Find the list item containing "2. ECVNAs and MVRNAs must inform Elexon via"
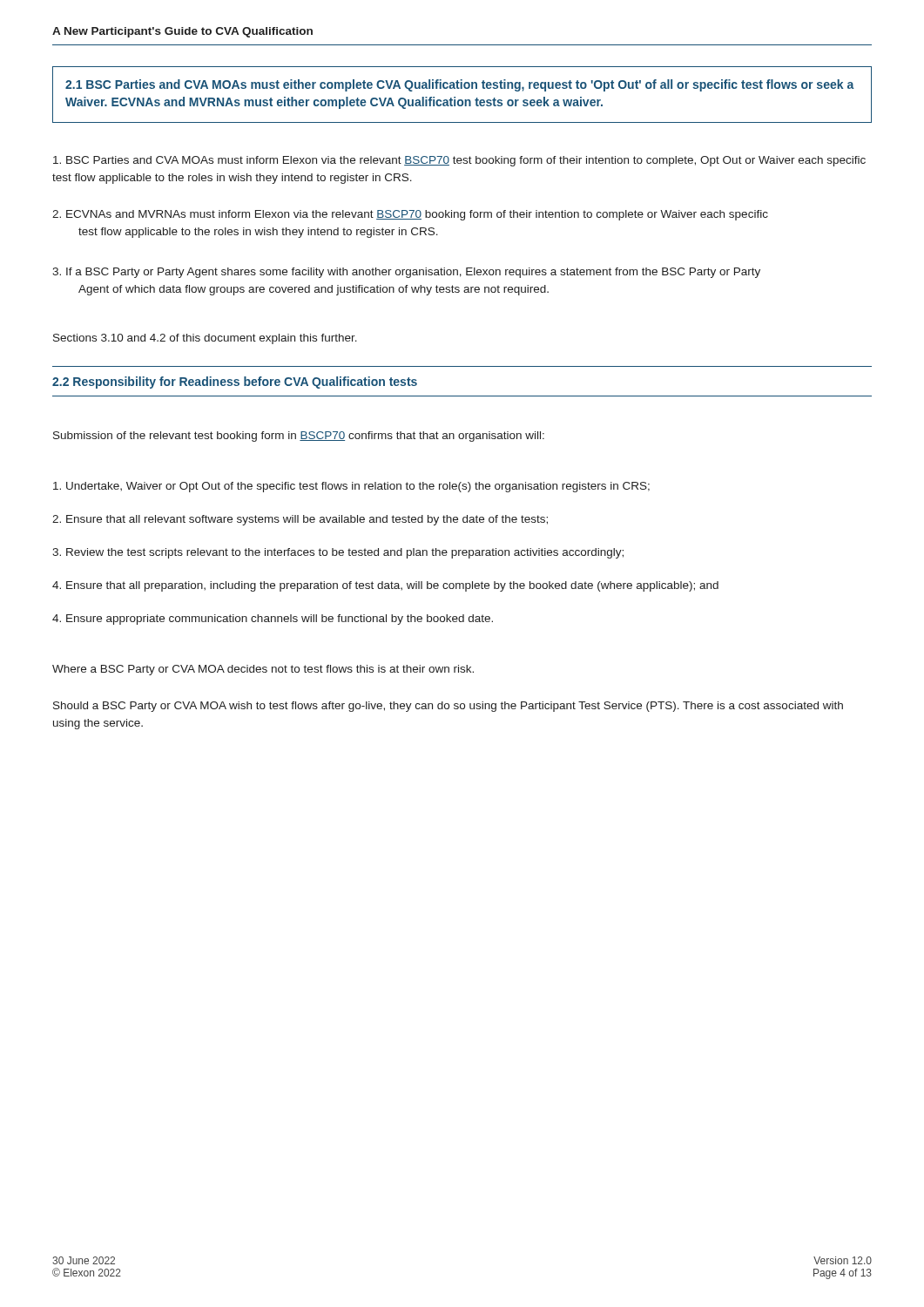Screen dimensions: 1307x924 (462, 223)
